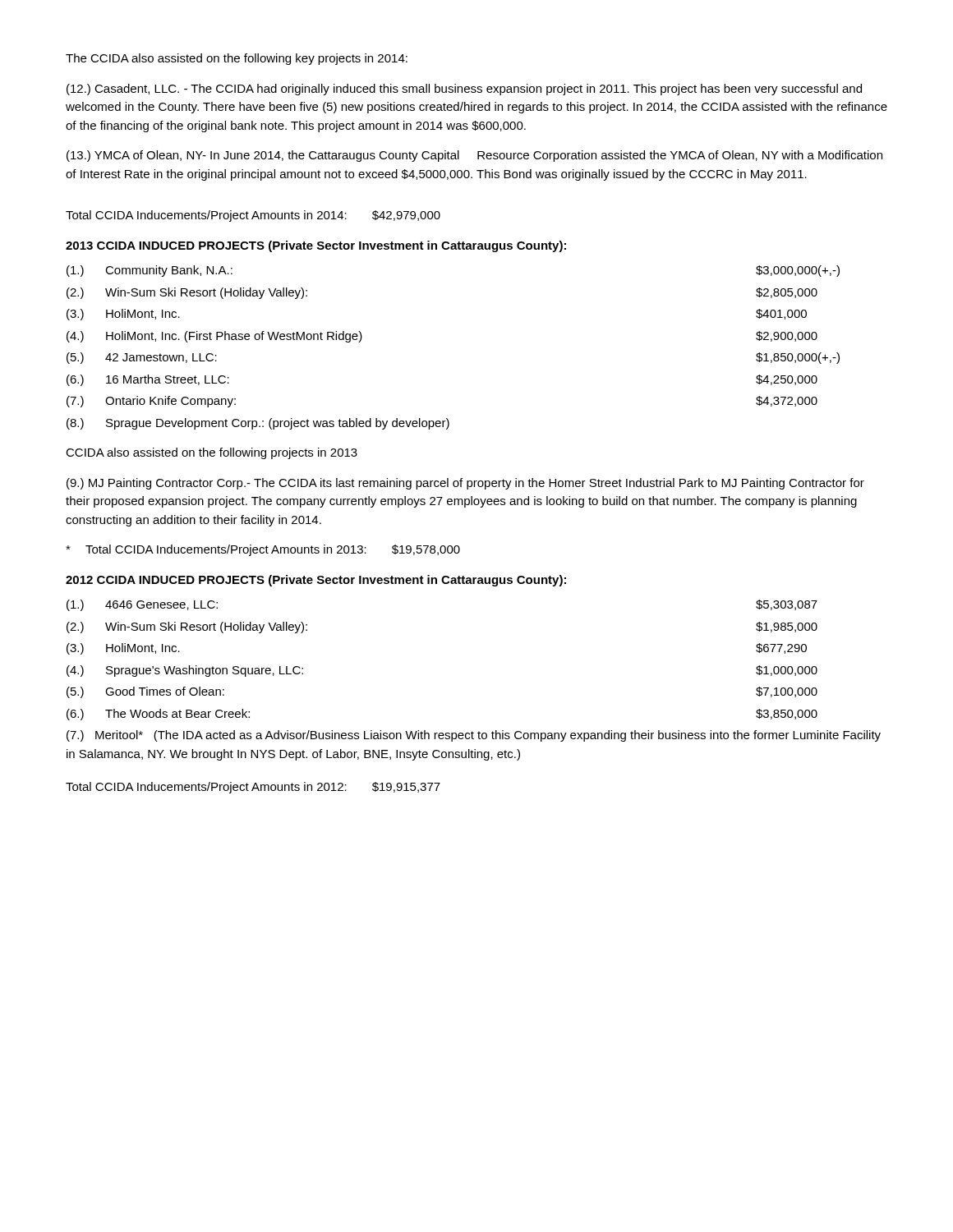
Task: Click the passage that begins "(5.) Good Times of Olean:"
Action: 161,692
